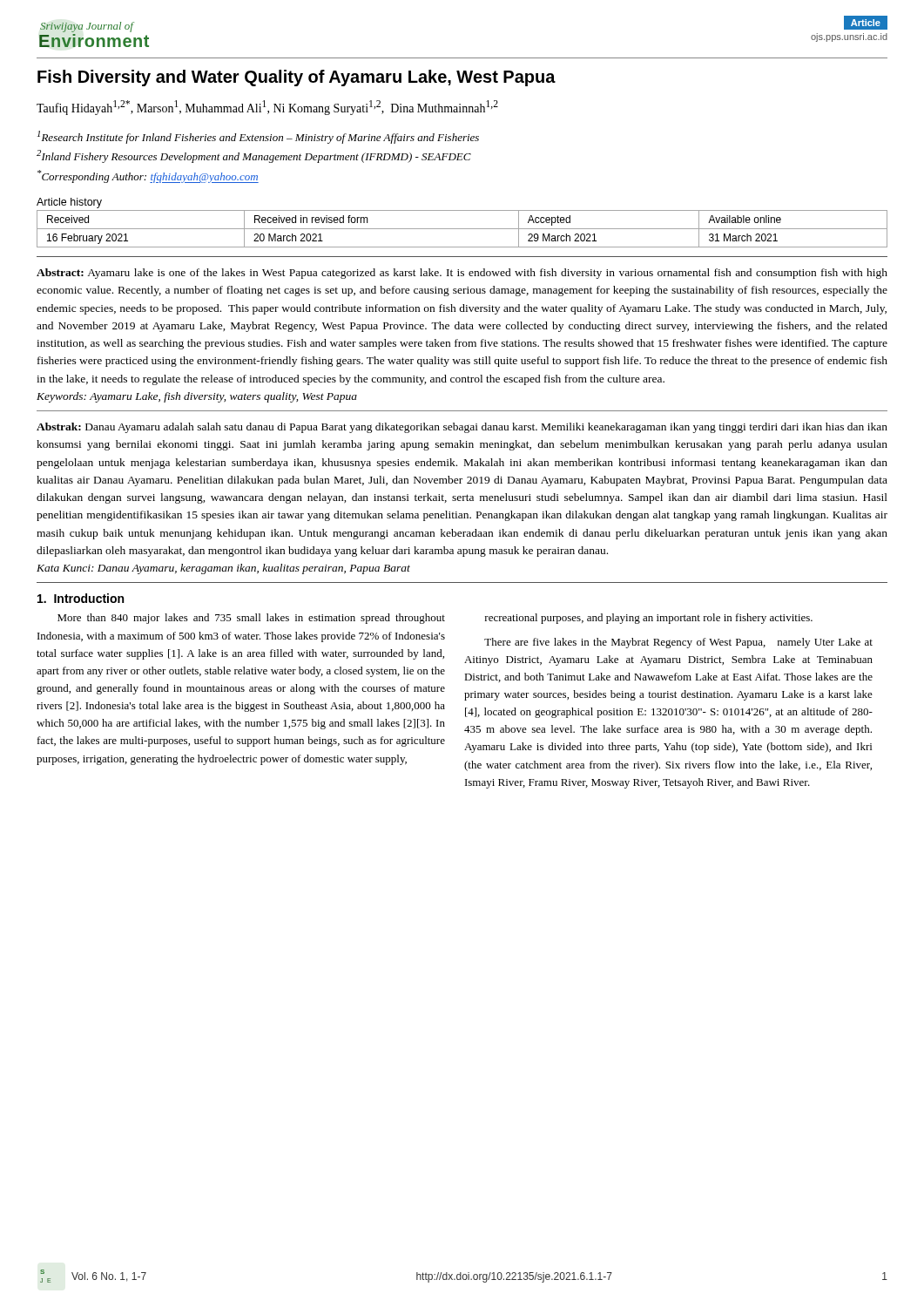
Task: Select the table that reads "20 March 2021"
Action: [462, 229]
